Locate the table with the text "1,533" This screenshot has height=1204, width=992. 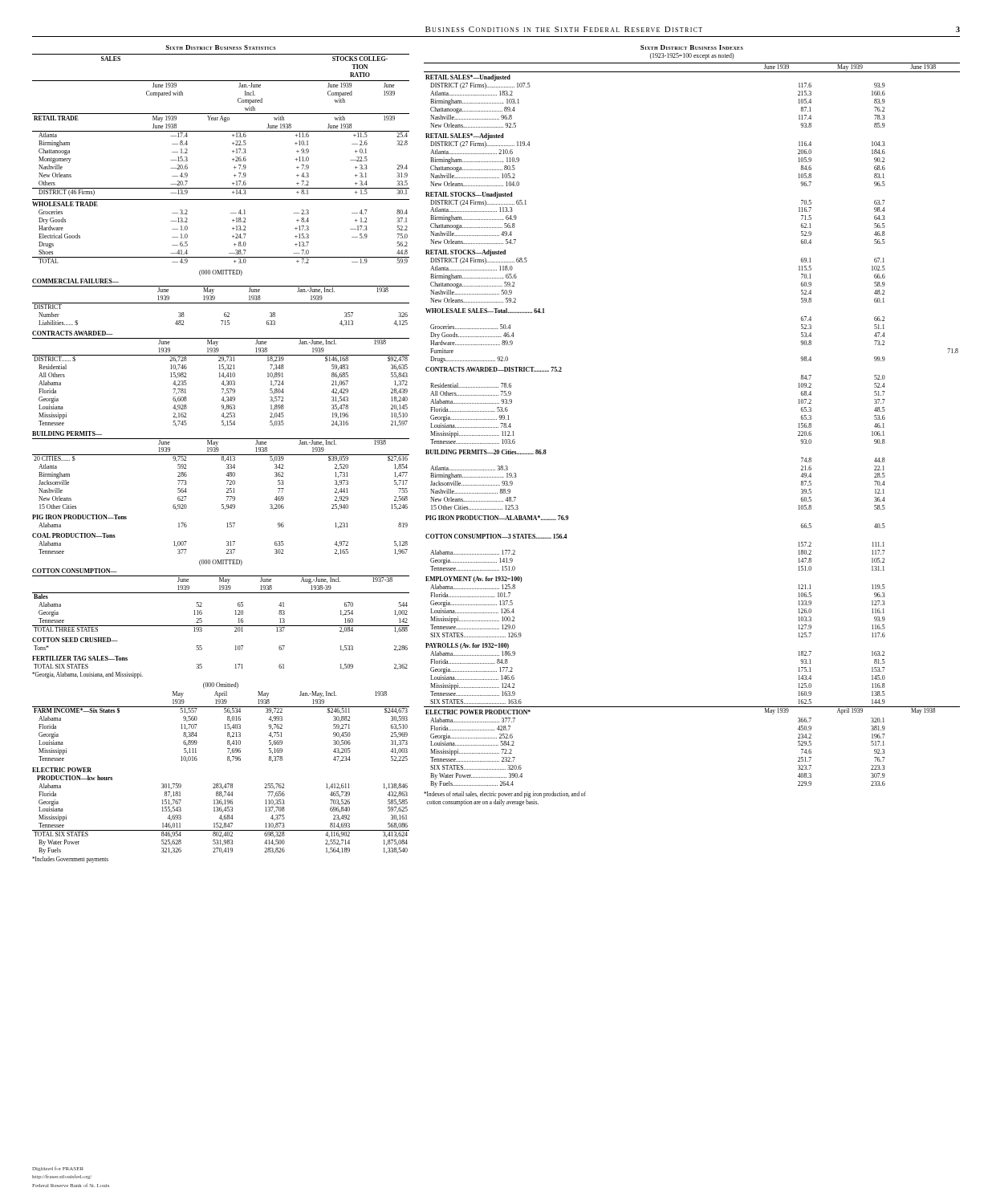(x=221, y=644)
